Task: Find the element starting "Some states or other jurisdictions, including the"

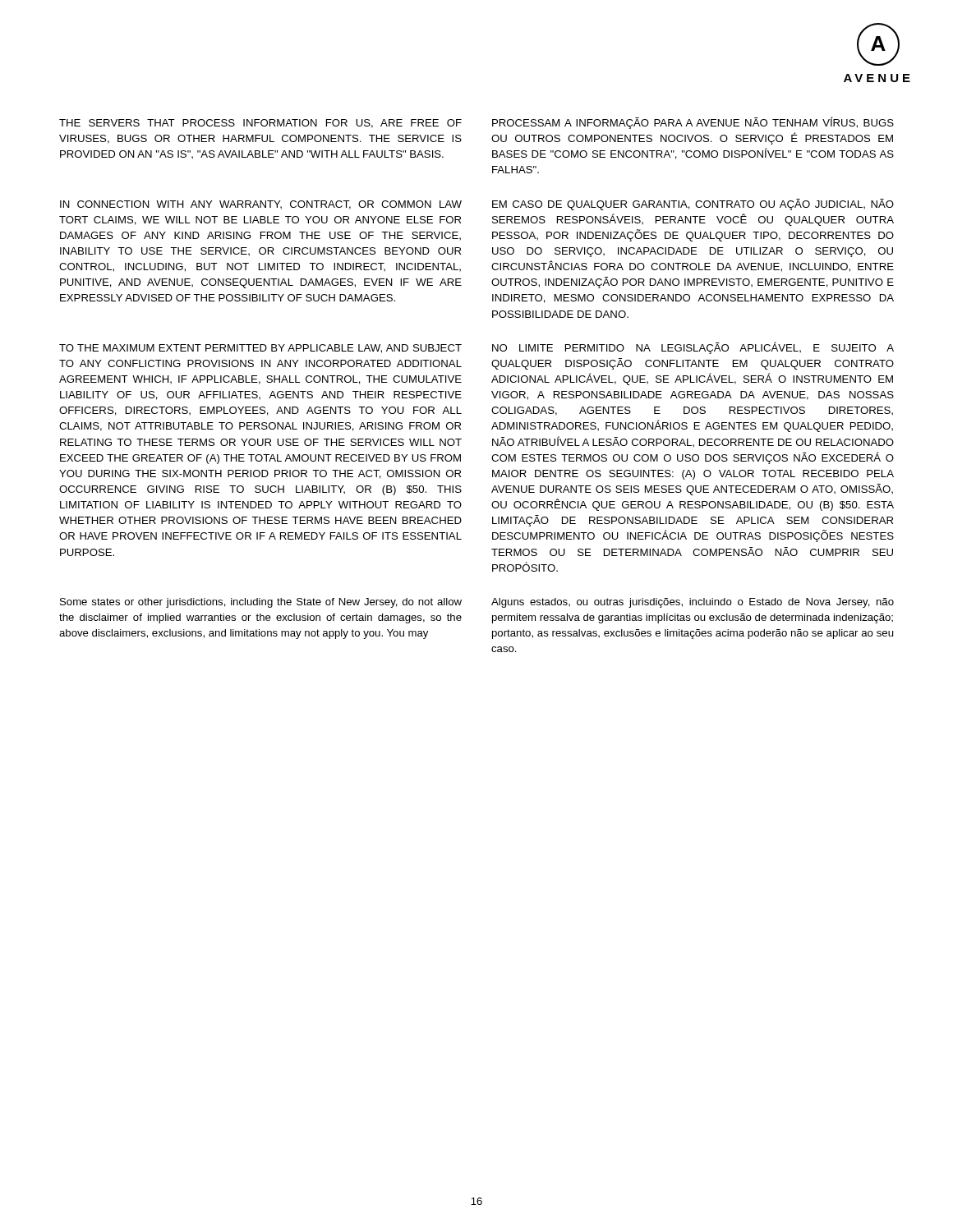Action: (259, 602)
